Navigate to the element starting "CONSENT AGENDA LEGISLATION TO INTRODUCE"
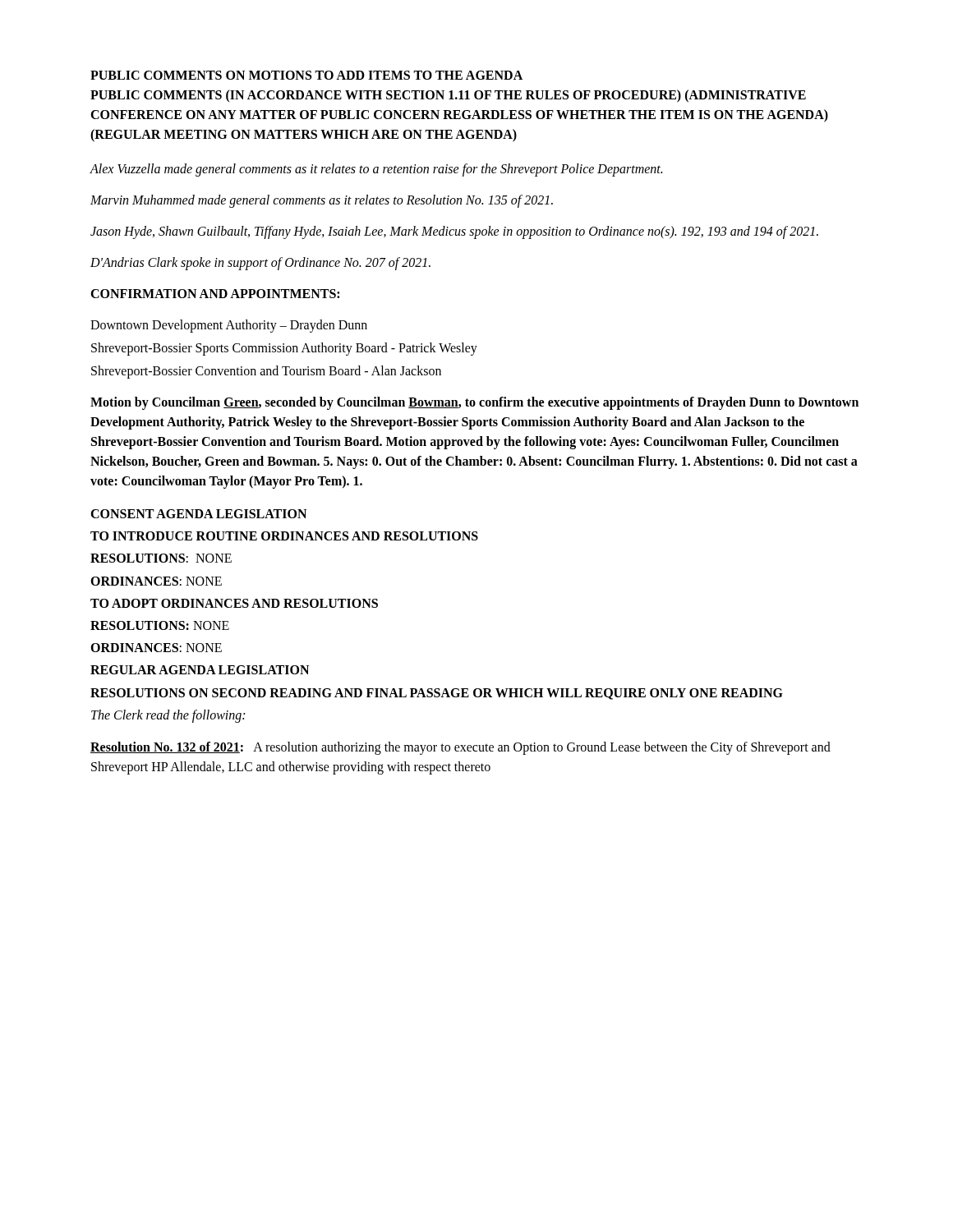 (198, 514)
